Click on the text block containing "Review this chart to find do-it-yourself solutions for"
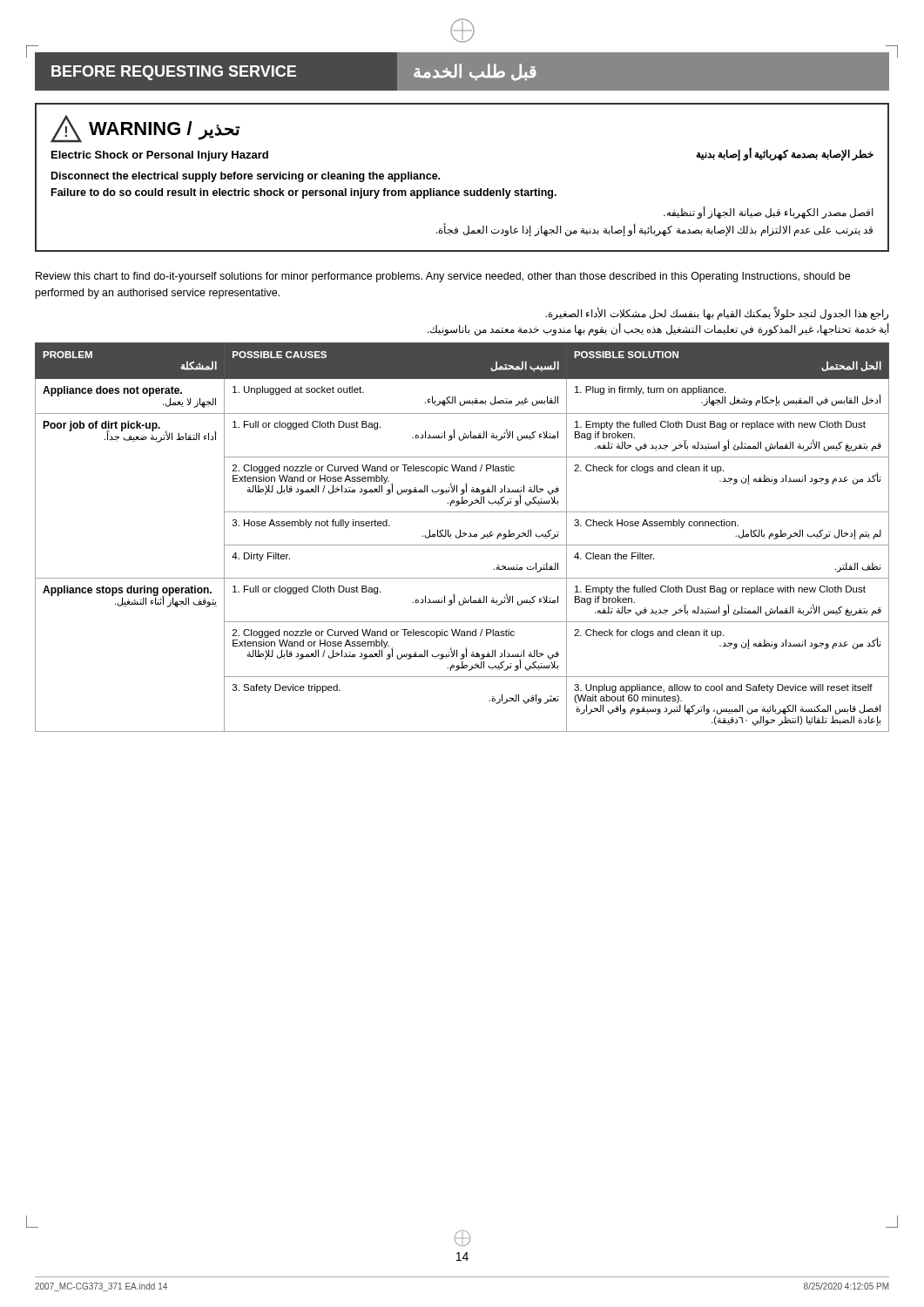 [x=443, y=277]
